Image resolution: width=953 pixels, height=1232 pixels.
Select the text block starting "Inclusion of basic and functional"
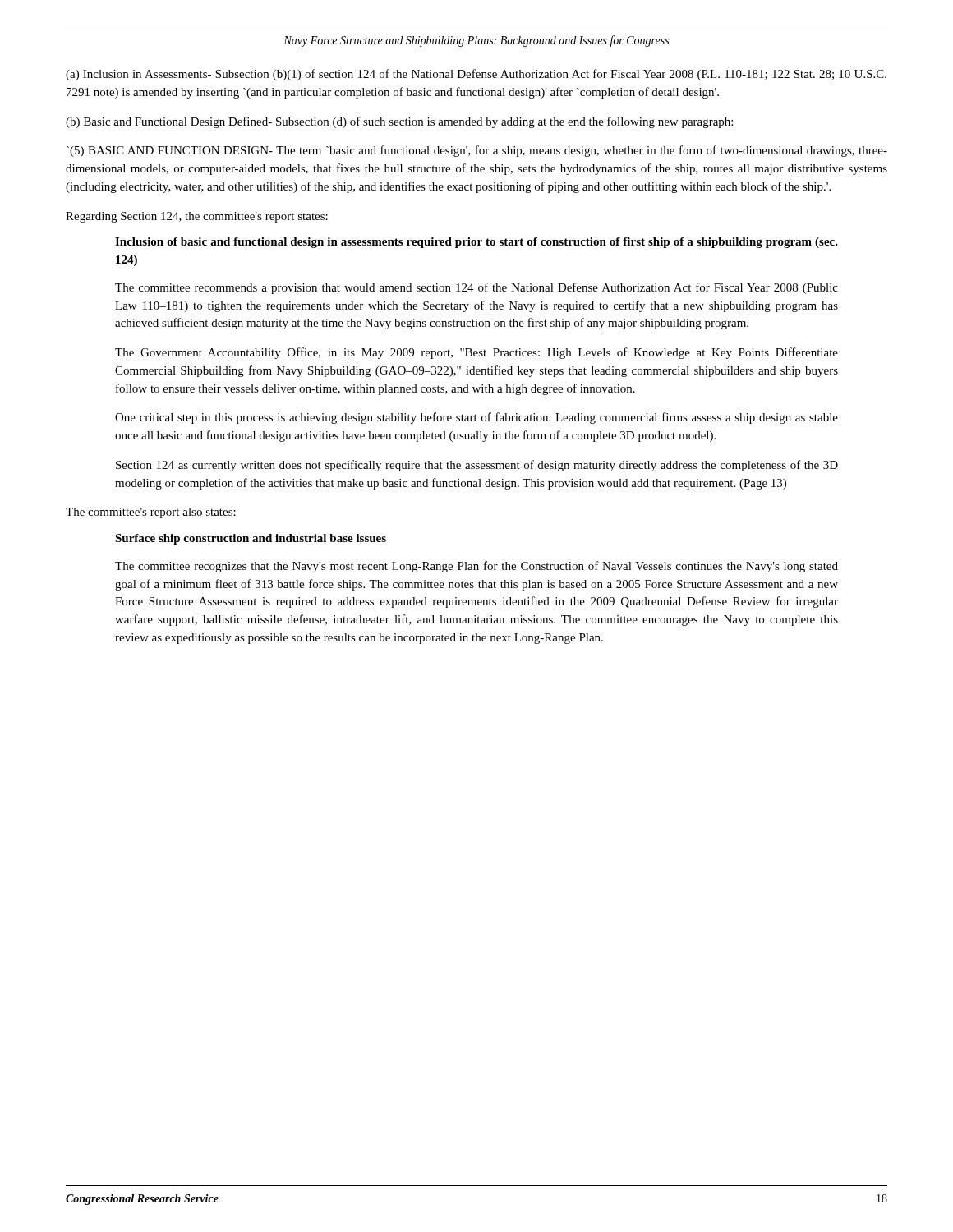point(476,251)
